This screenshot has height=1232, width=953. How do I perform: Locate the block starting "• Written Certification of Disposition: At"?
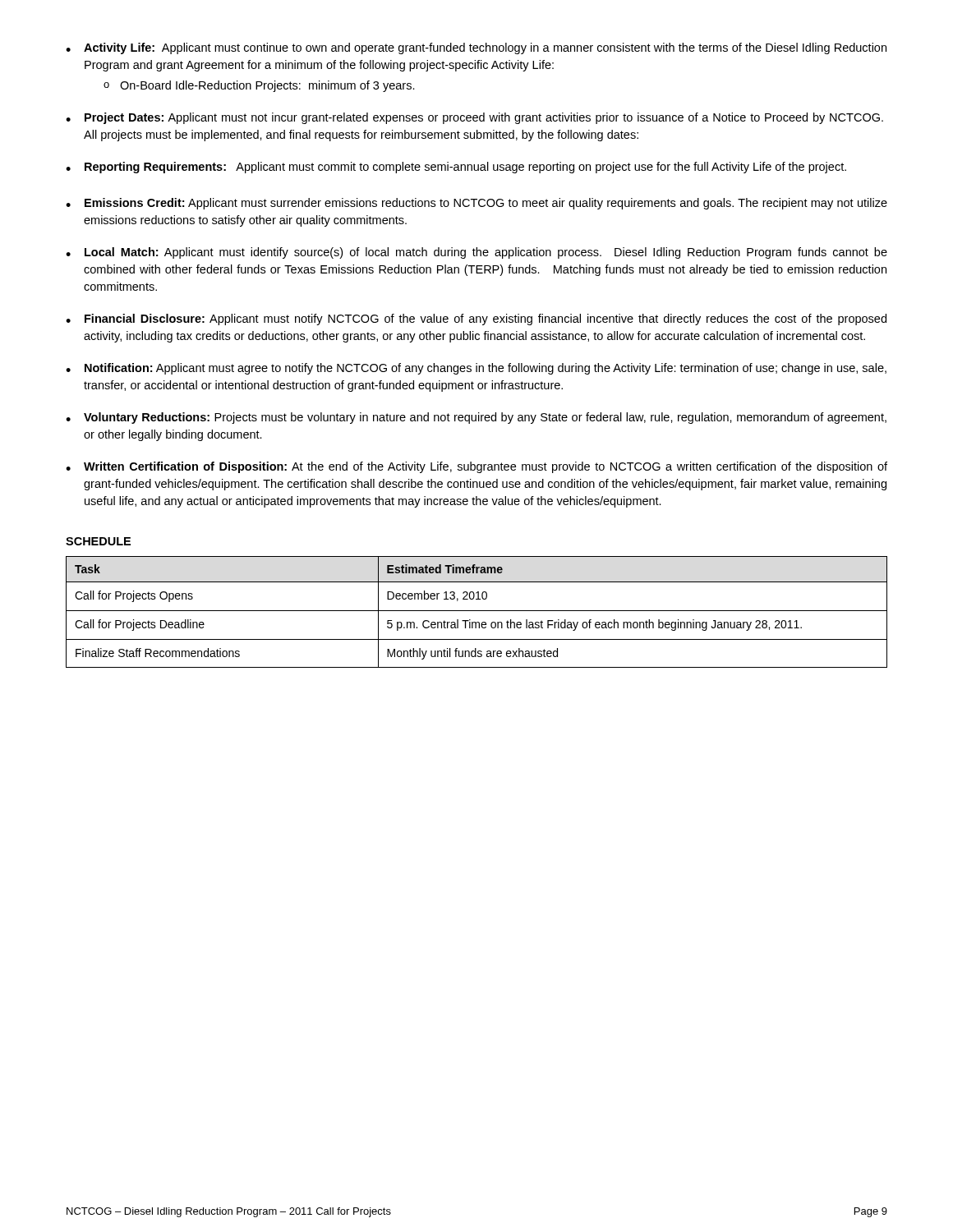[476, 485]
